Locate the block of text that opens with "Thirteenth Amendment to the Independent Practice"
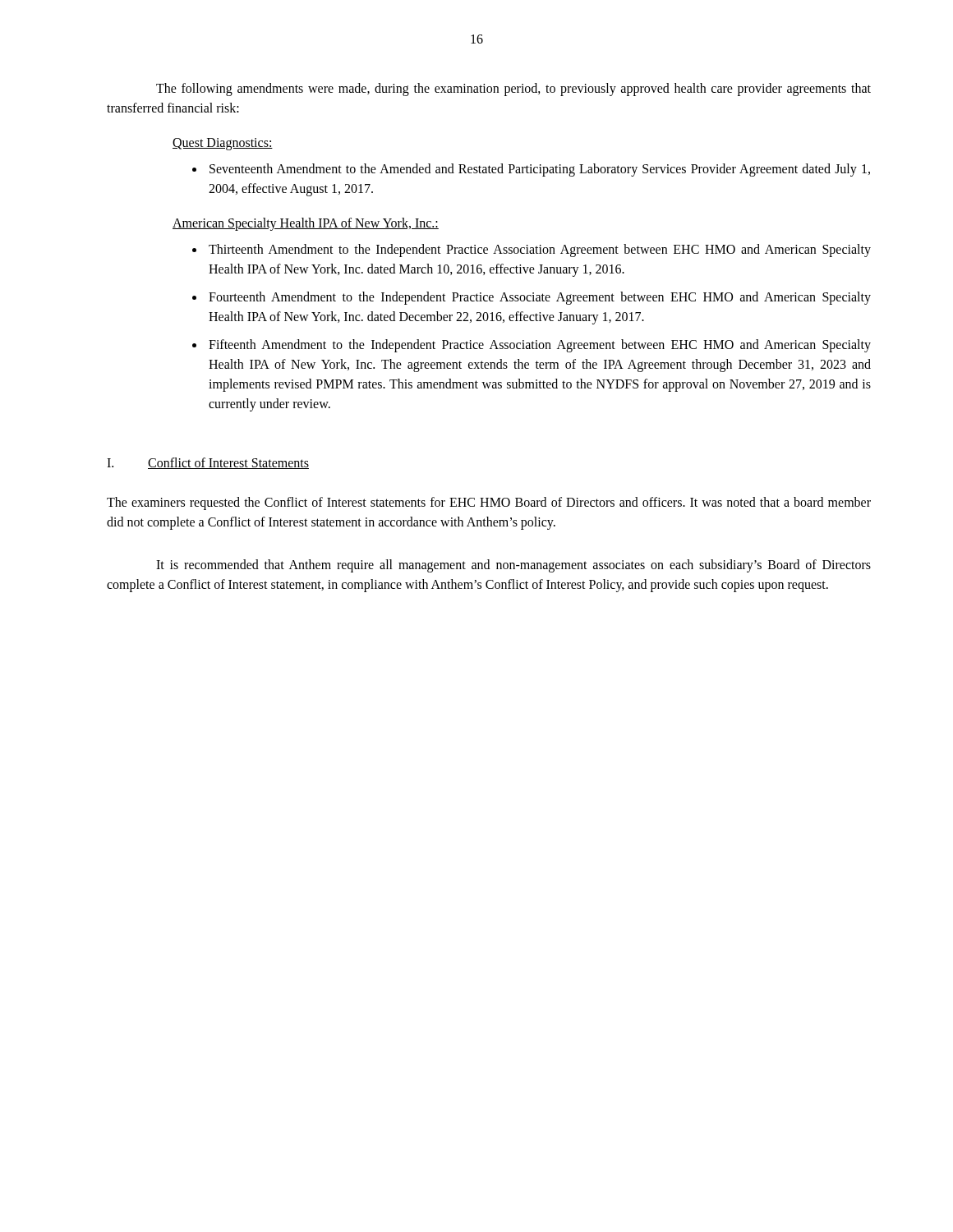The image size is (953, 1232). pyautogui.click(x=540, y=259)
